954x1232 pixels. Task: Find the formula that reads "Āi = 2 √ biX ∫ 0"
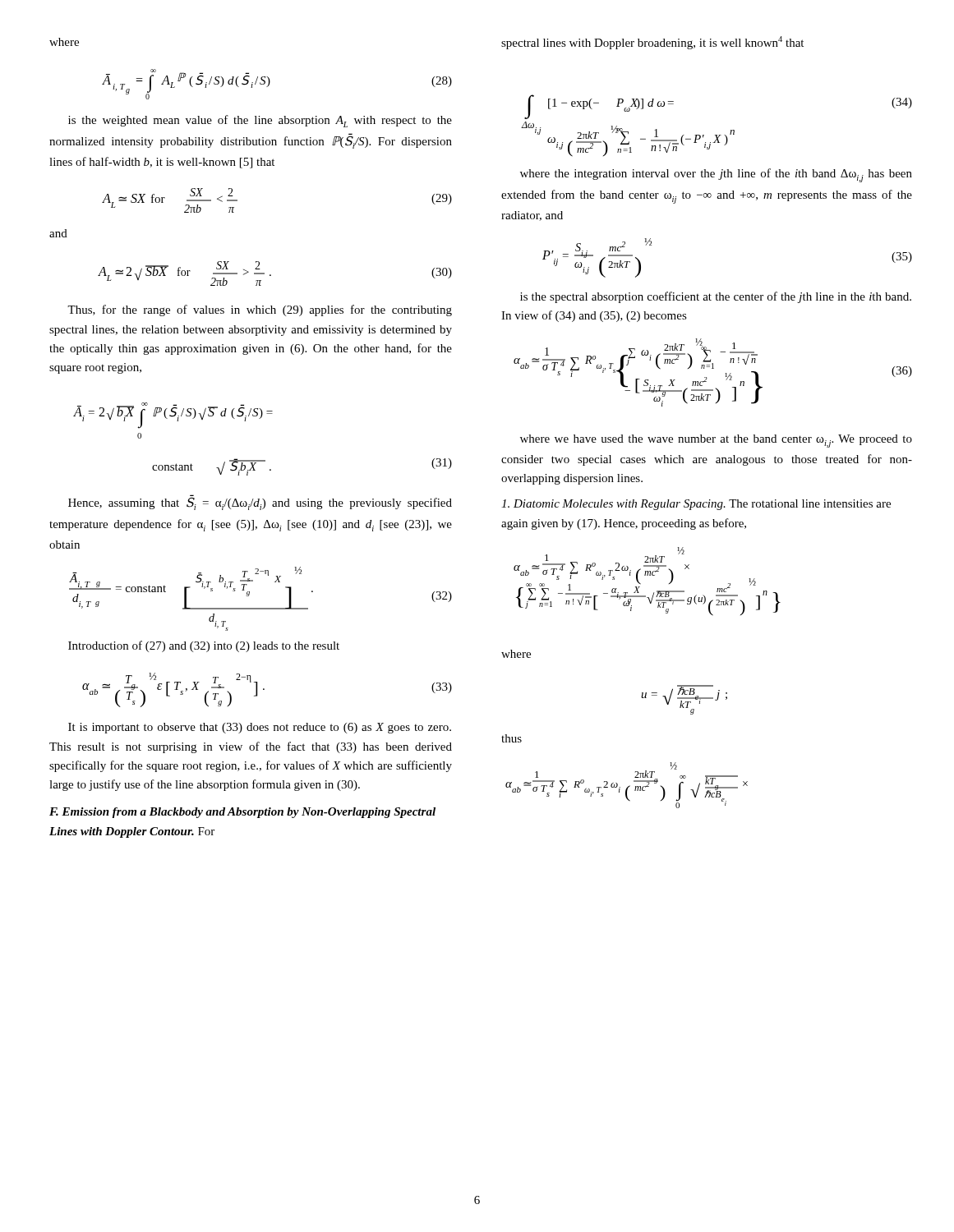coord(173,416)
